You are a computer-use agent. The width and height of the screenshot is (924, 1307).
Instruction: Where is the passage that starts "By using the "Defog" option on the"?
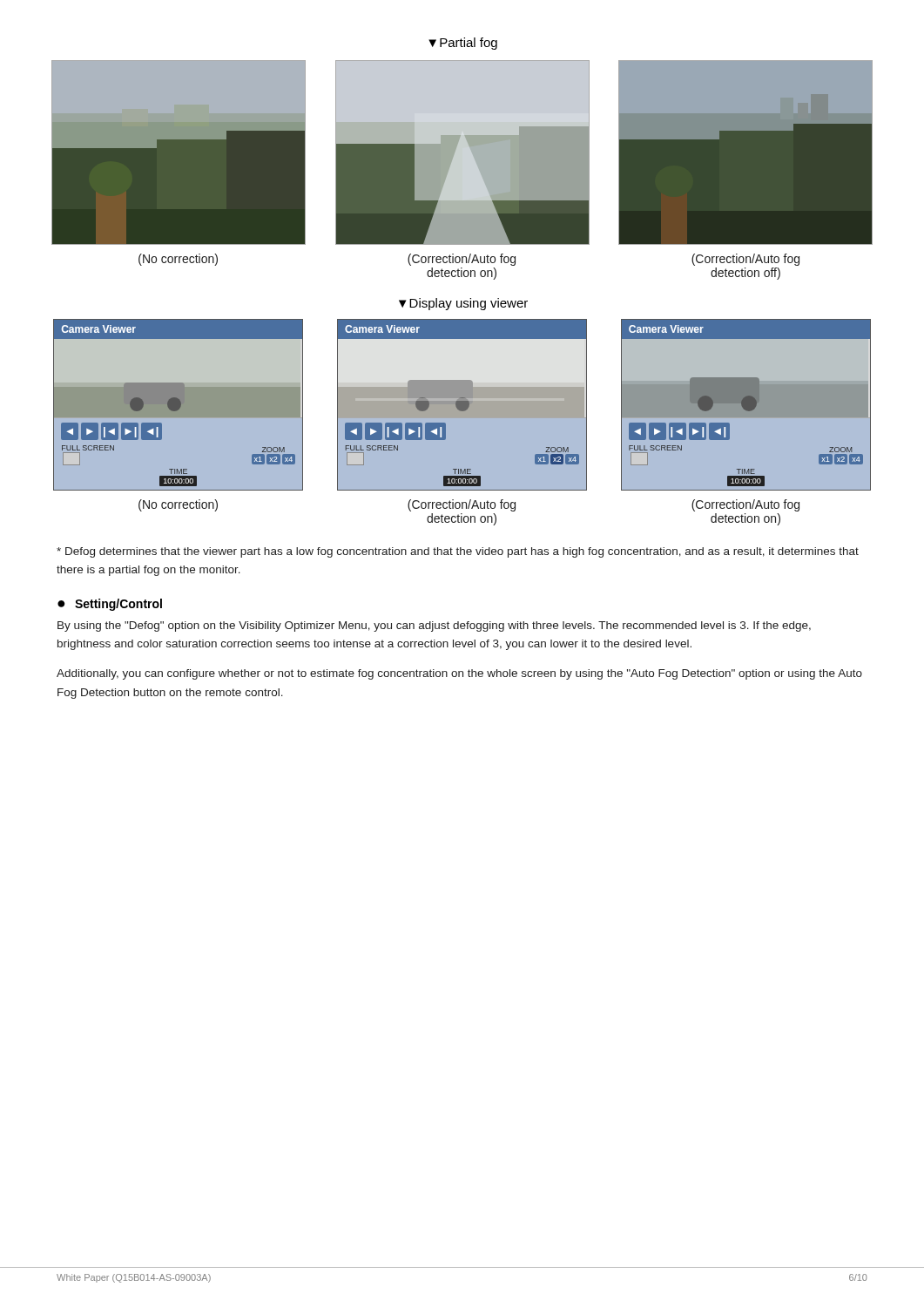(x=434, y=634)
